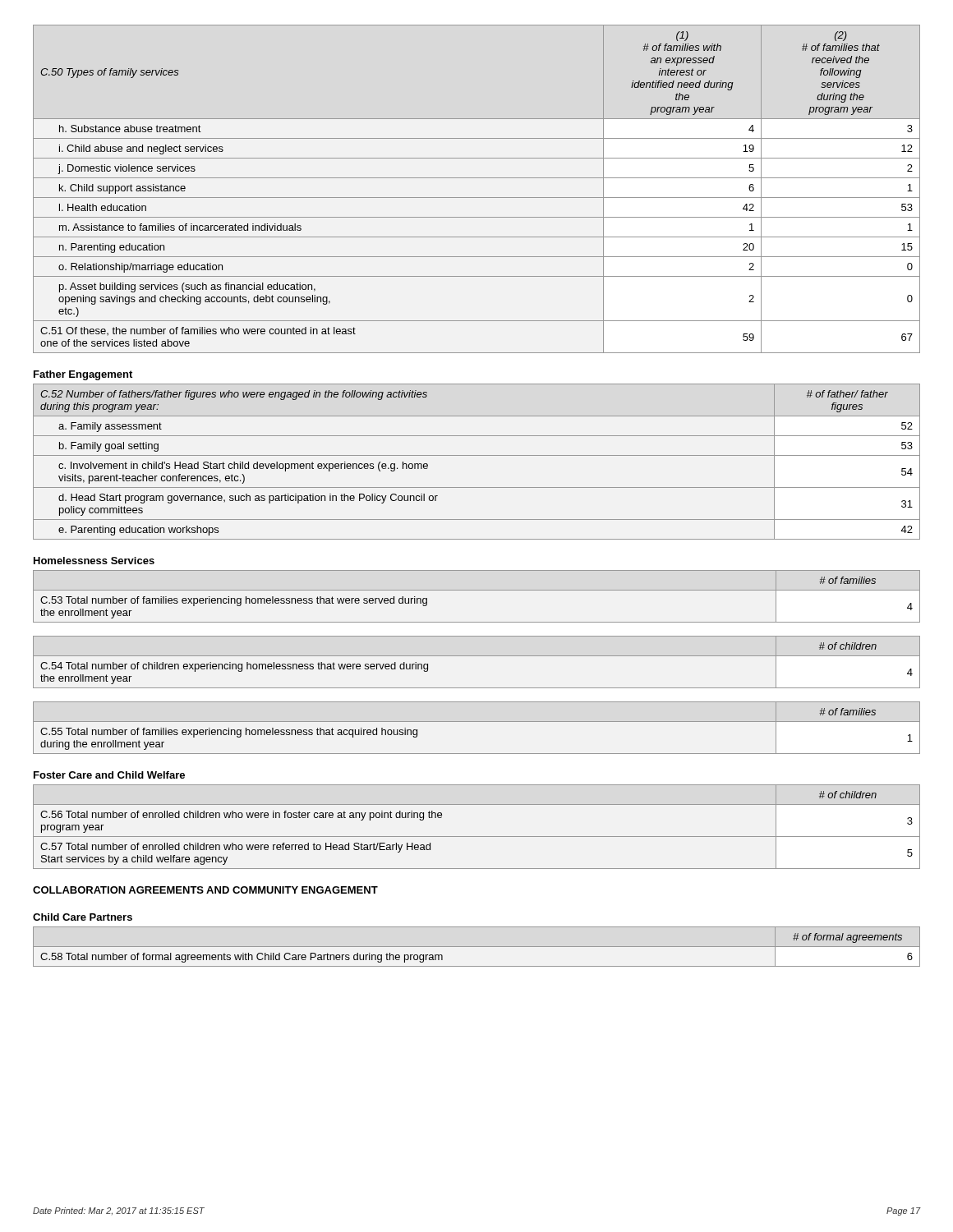Locate the text "Father Engagement"

(x=83, y=374)
